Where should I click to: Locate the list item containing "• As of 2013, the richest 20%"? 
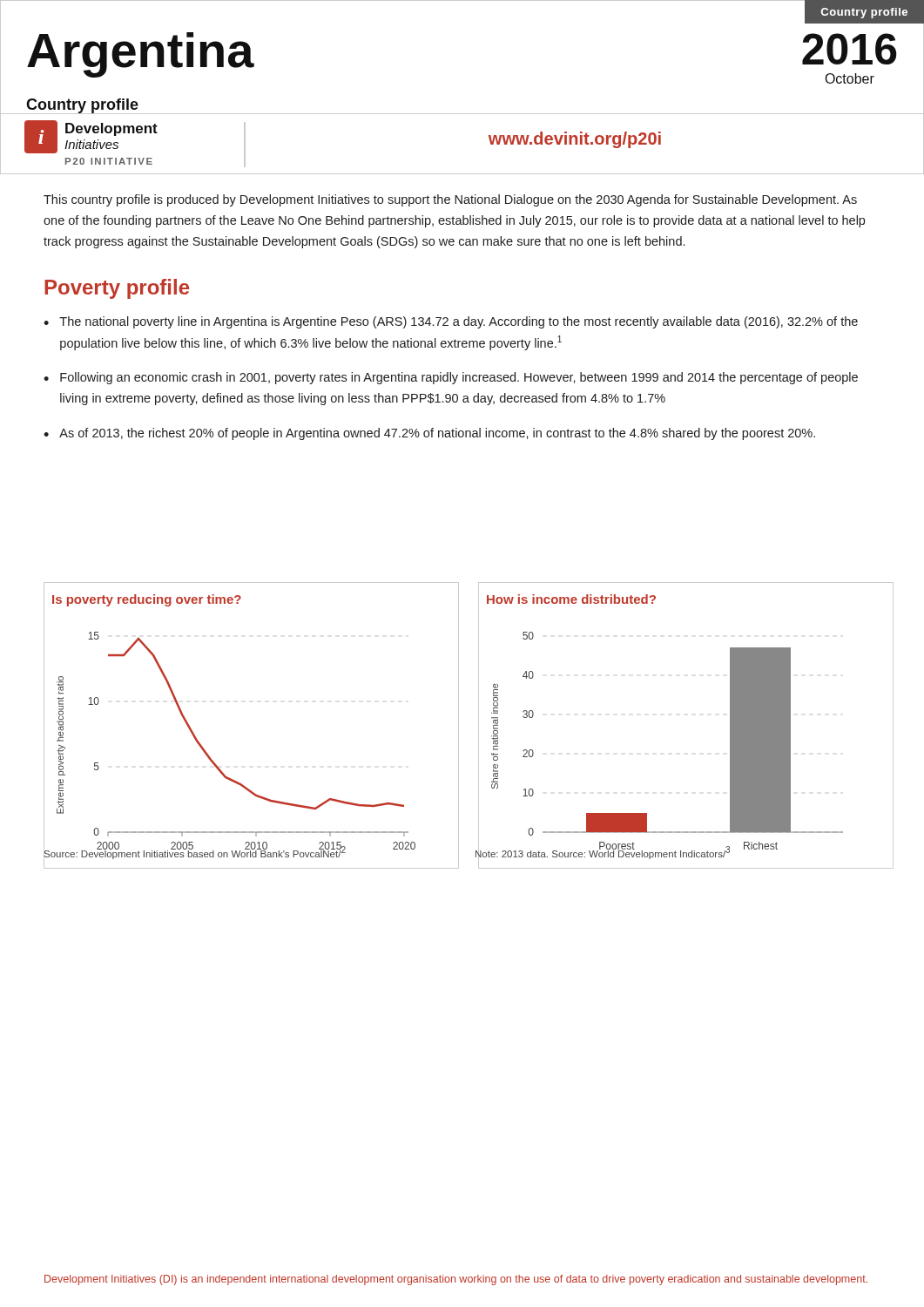click(x=430, y=435)
